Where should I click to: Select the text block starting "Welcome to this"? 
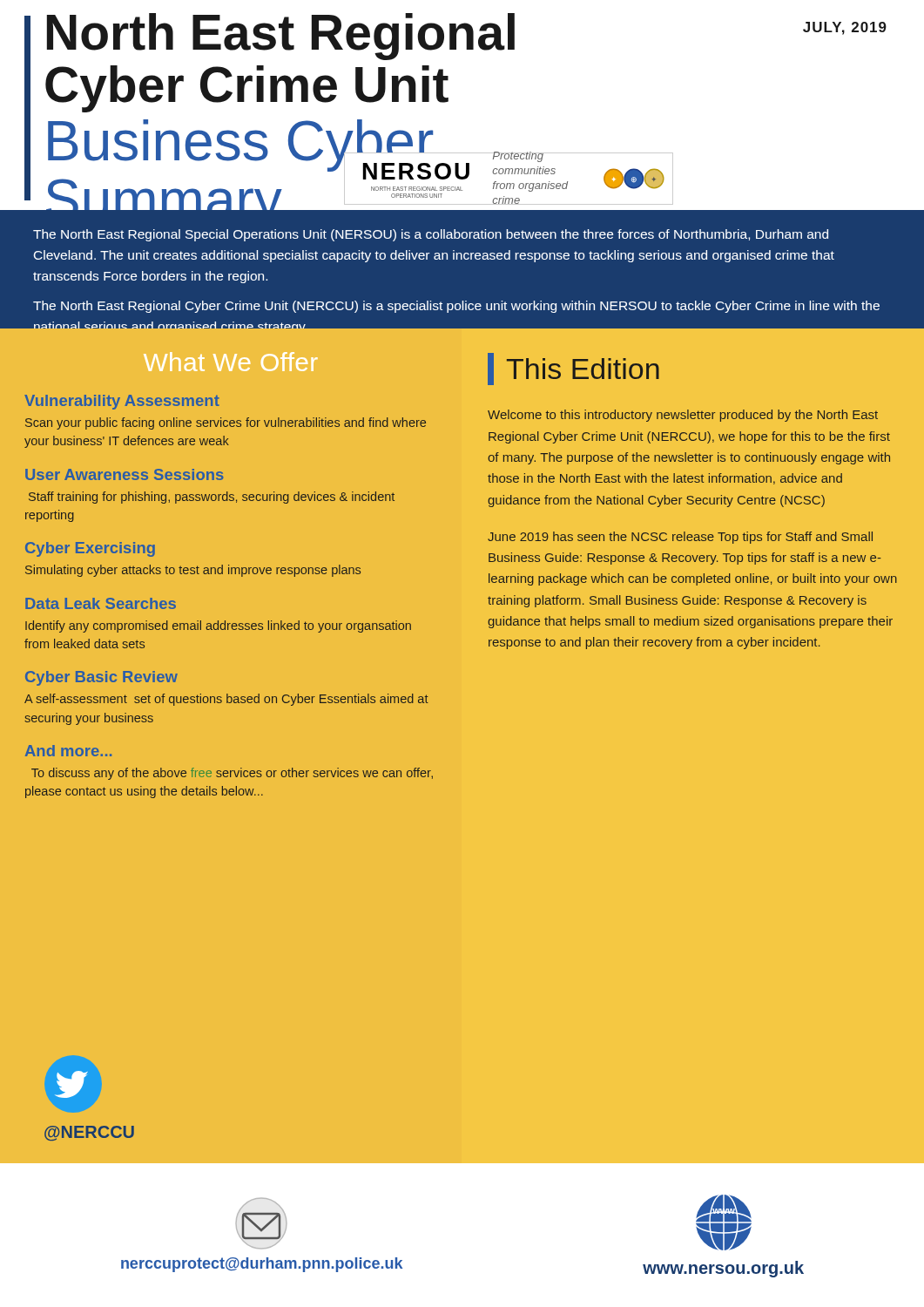[689, 457]
